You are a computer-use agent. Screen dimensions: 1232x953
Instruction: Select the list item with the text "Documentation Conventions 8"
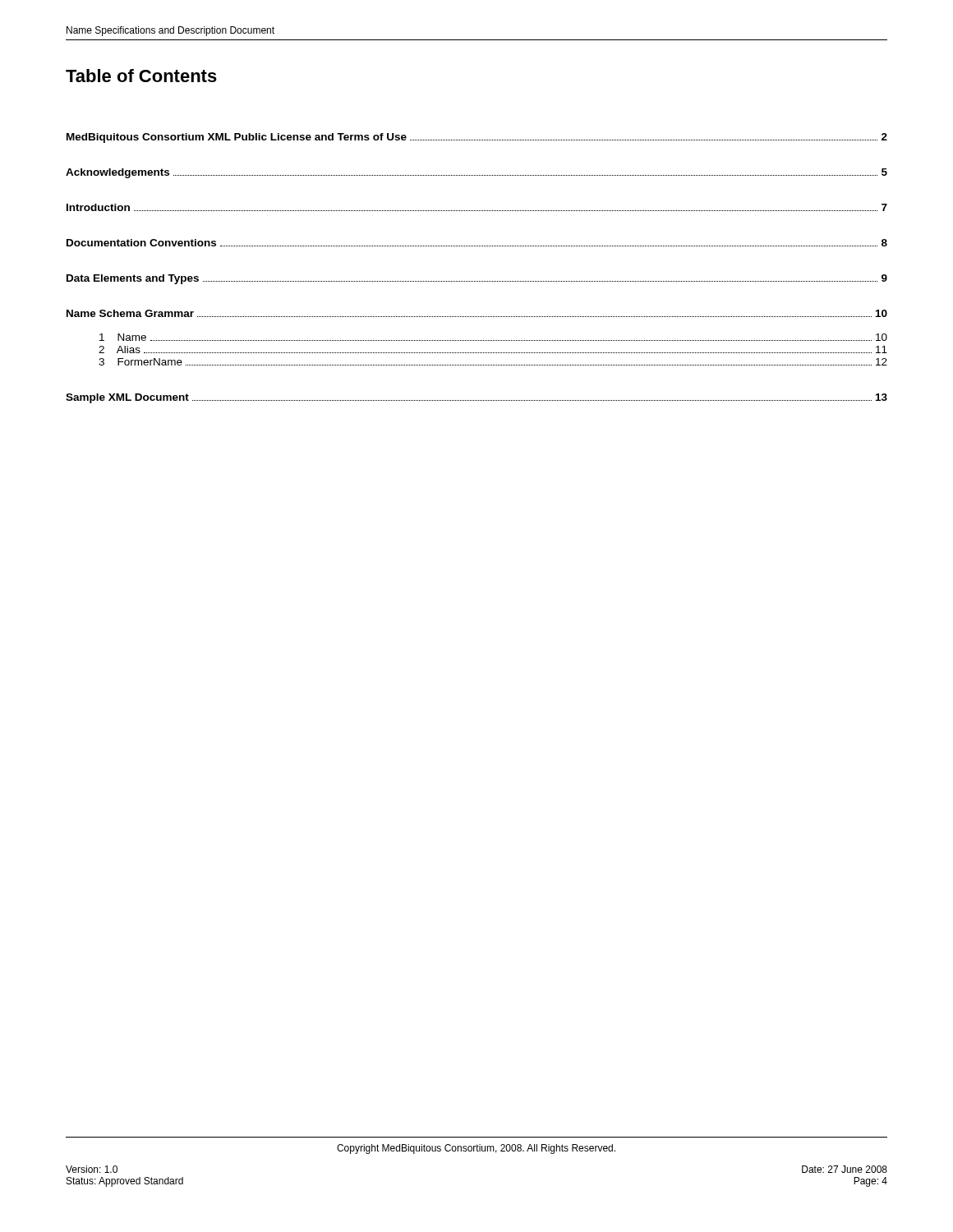click(476, 243)
